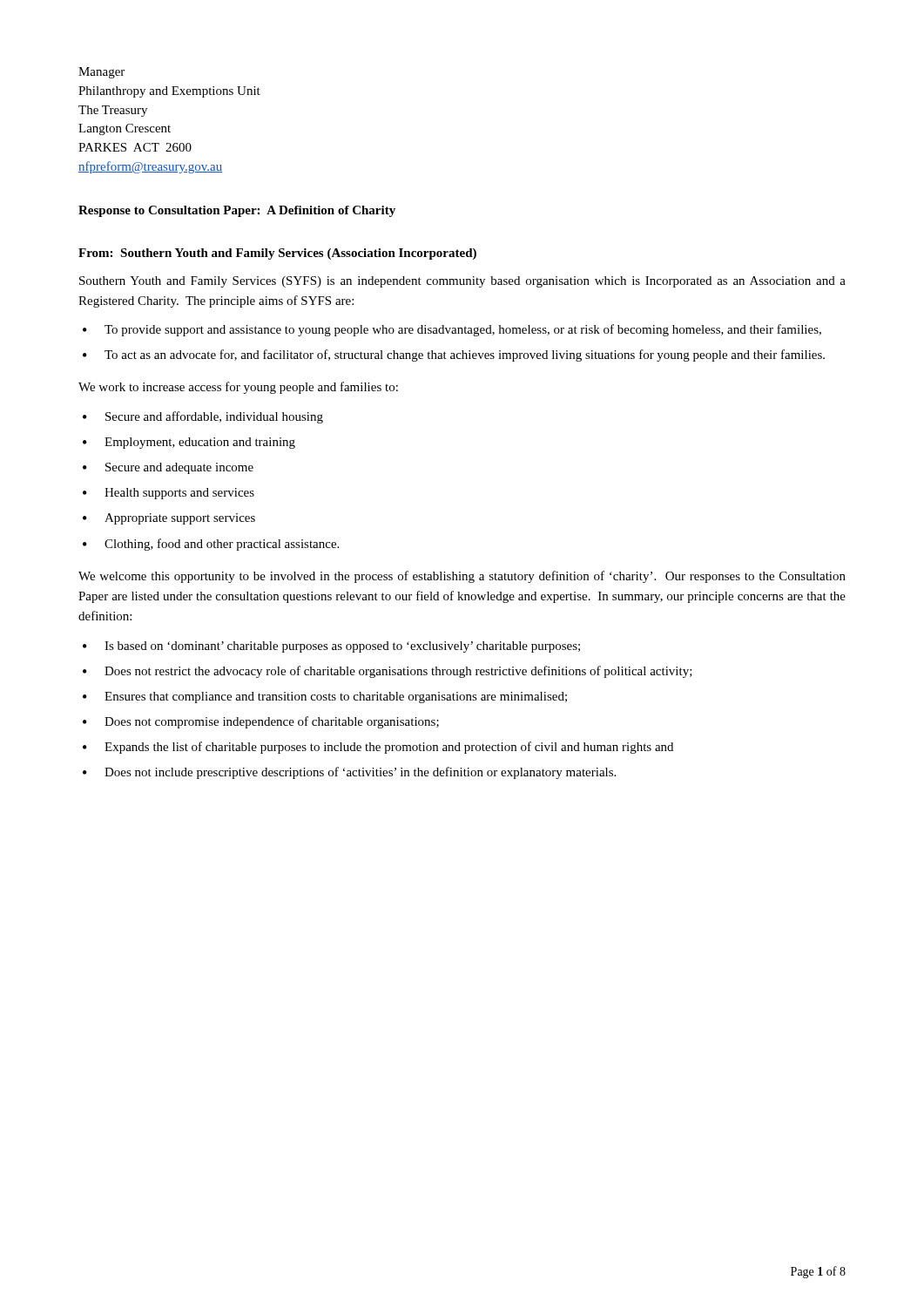Locate the section header that opens with "Response to Consultation"
Screen dimensions: 1307x924
(237, 210)
